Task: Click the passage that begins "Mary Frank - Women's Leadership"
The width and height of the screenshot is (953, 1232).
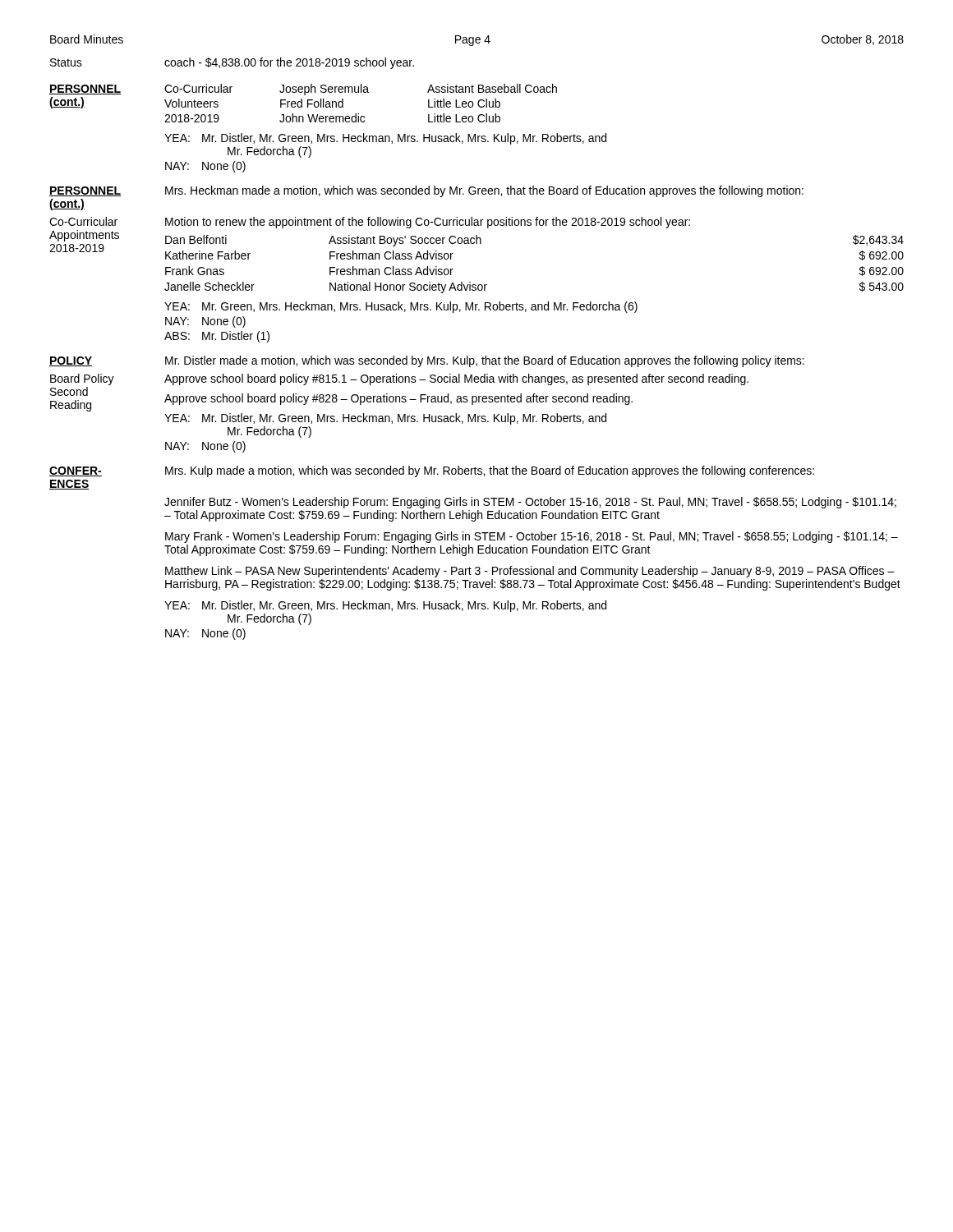Action: 531,543
